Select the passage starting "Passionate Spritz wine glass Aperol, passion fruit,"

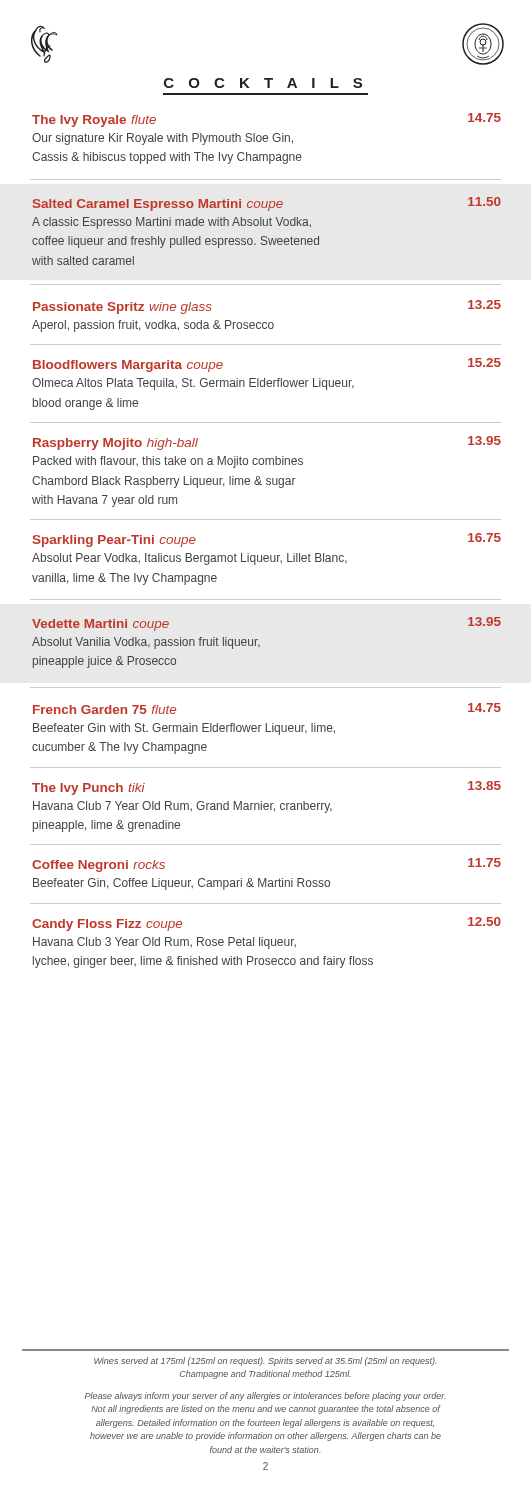[x=267, y=316]
